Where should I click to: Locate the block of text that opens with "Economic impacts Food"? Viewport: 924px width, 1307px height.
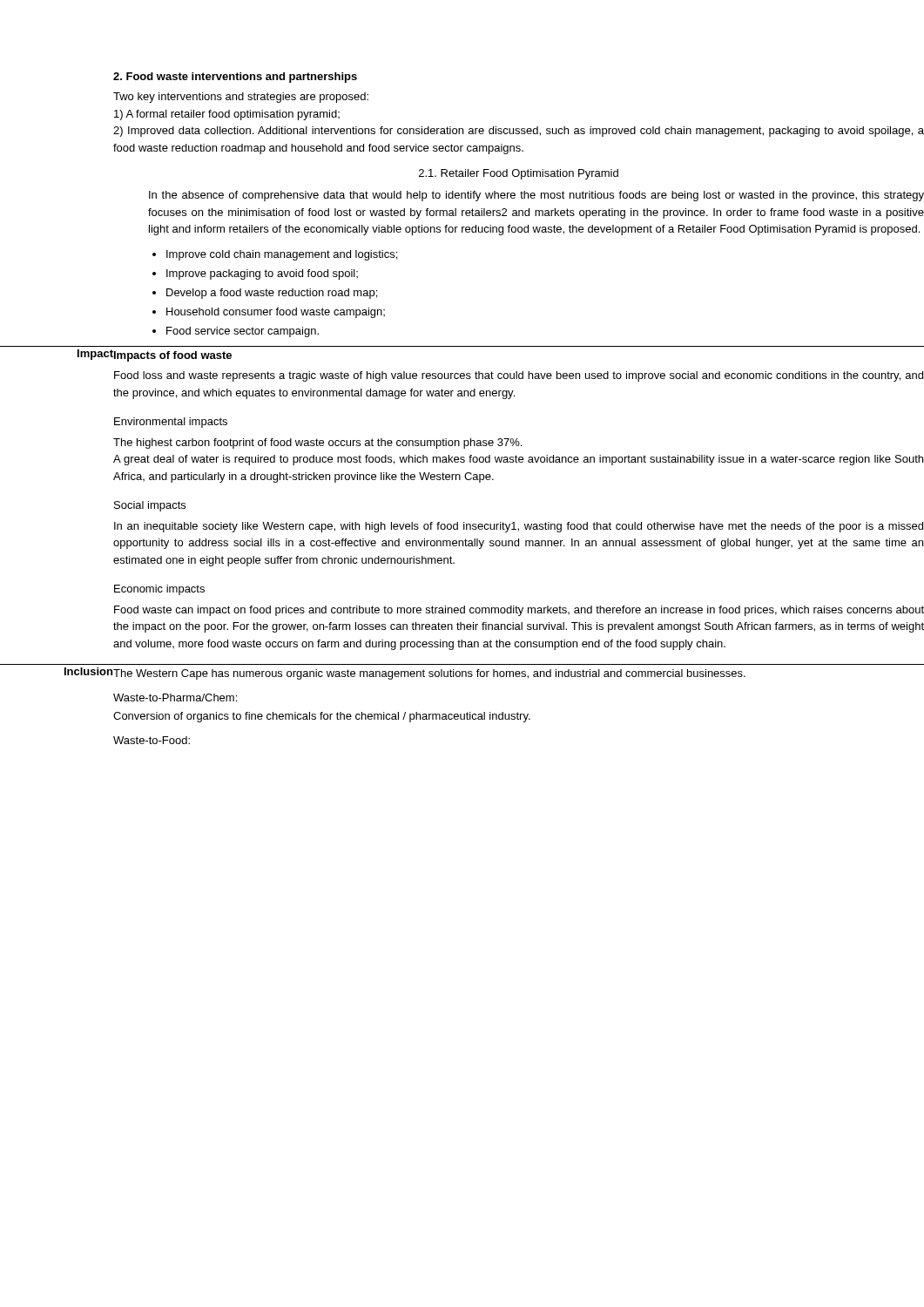[519, 616]
